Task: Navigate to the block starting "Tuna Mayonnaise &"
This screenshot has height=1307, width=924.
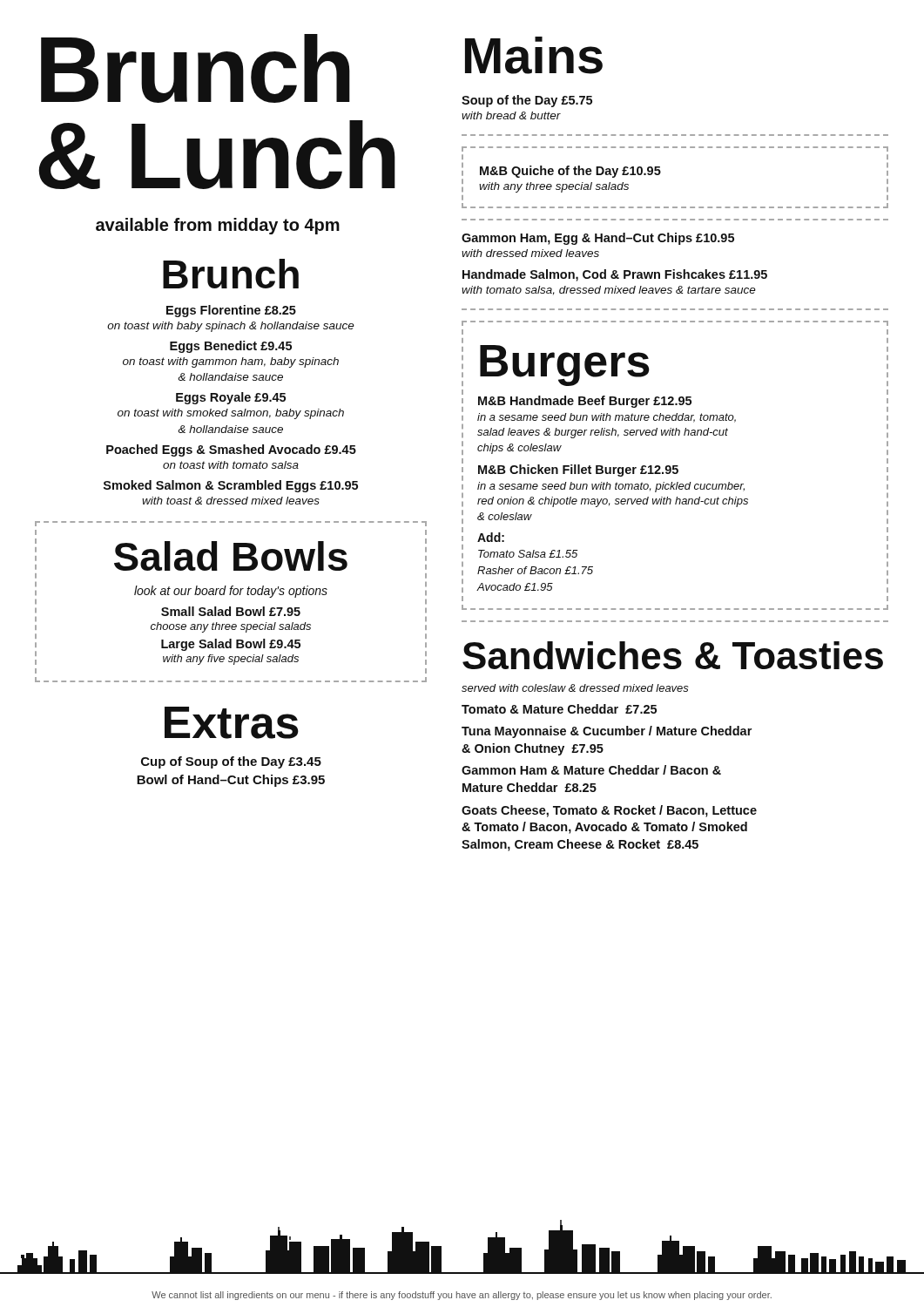Action: coord(675,740)
